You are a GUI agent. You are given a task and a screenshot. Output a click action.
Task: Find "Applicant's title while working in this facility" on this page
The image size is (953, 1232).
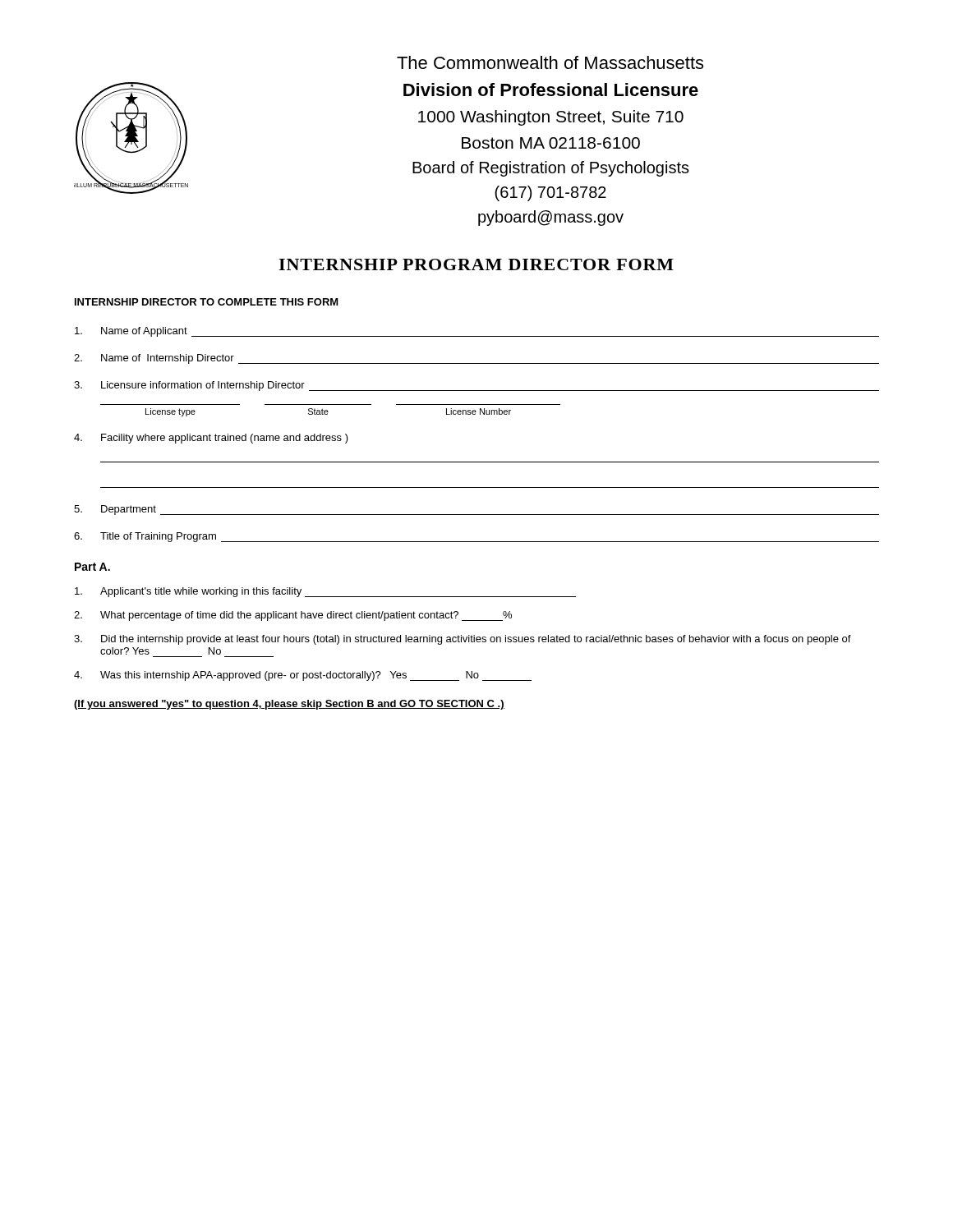(x=476, y=591)
